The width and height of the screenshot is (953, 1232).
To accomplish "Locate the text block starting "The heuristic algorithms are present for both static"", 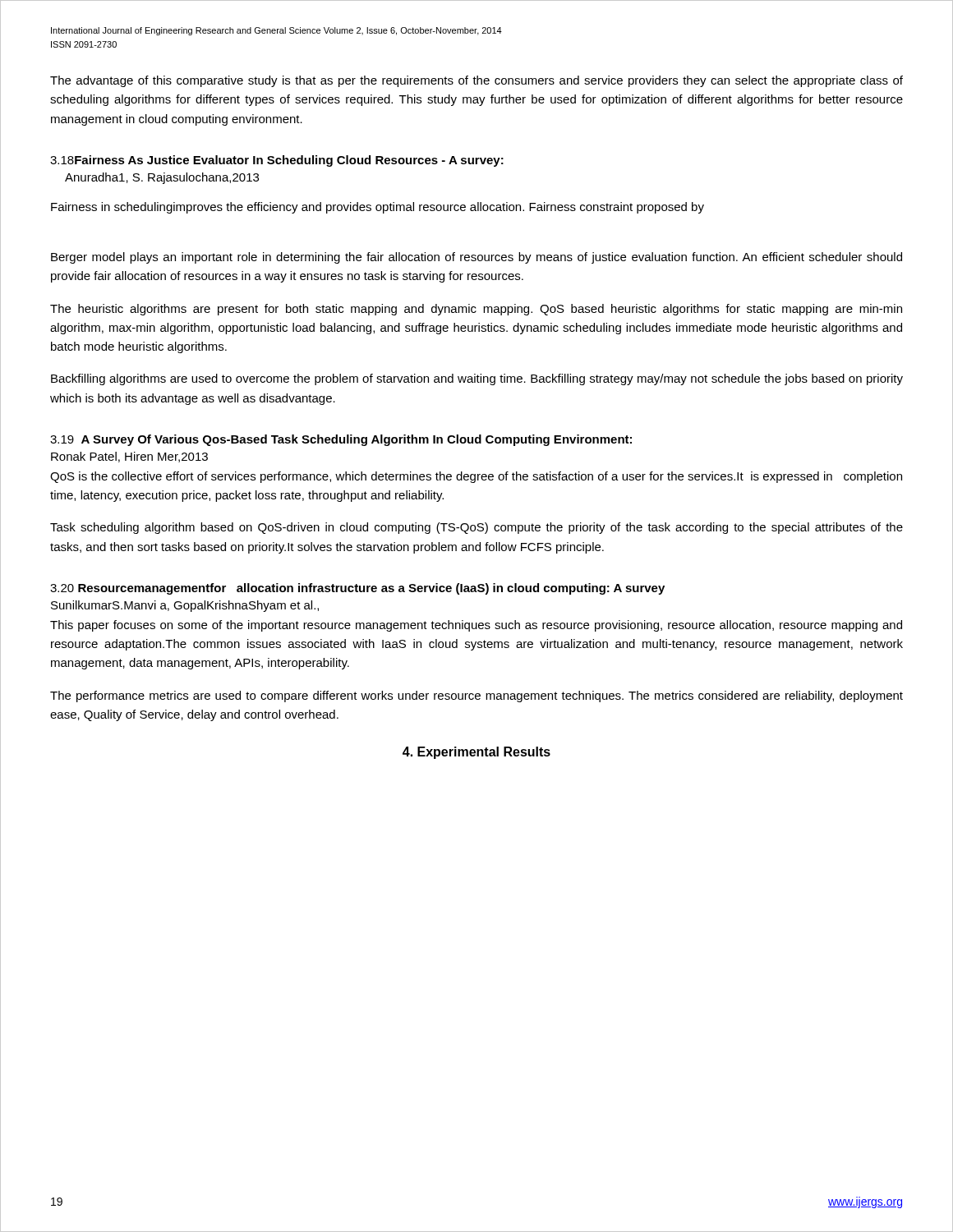I will coord(476,327).
